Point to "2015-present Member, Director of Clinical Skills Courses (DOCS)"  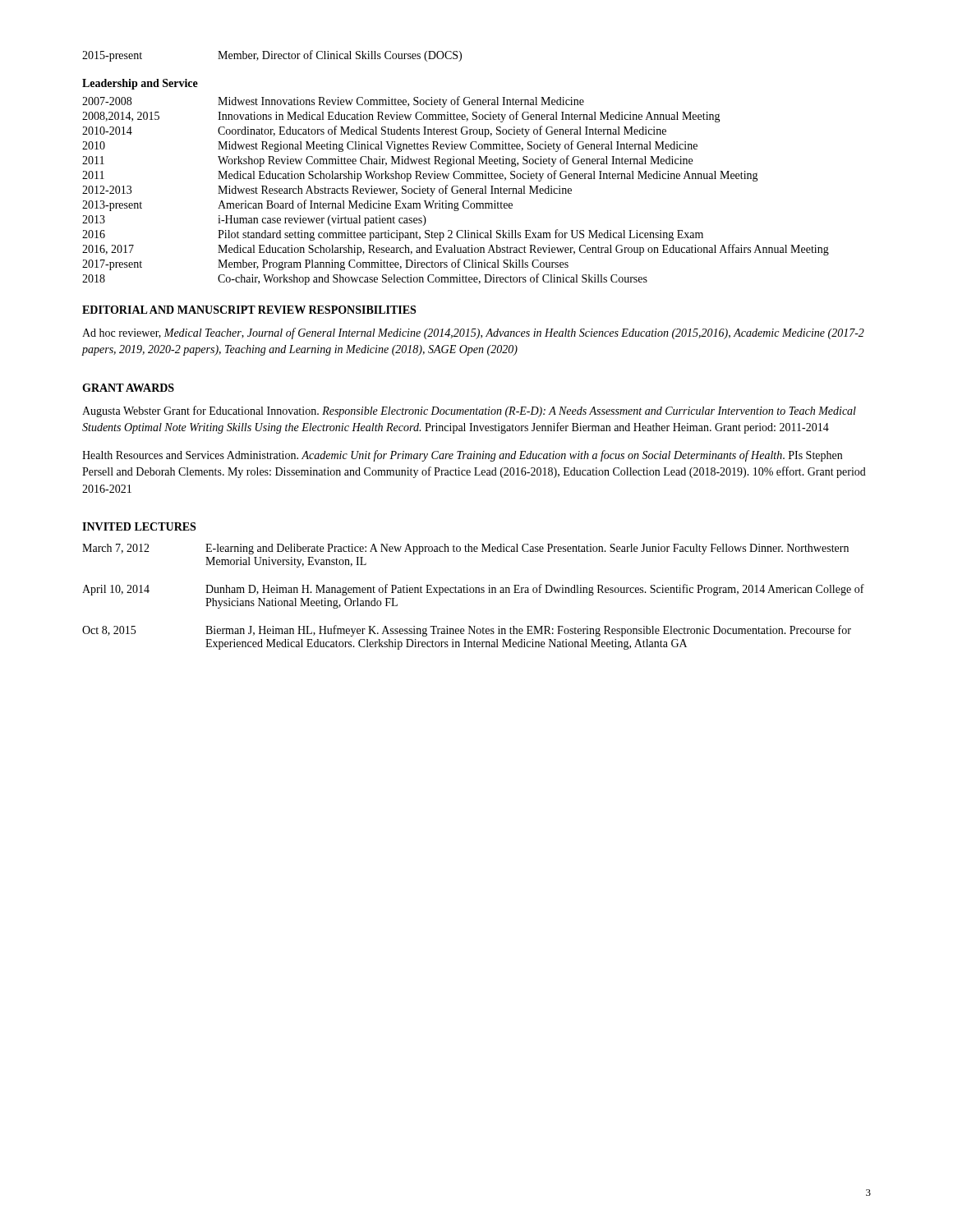272,56
